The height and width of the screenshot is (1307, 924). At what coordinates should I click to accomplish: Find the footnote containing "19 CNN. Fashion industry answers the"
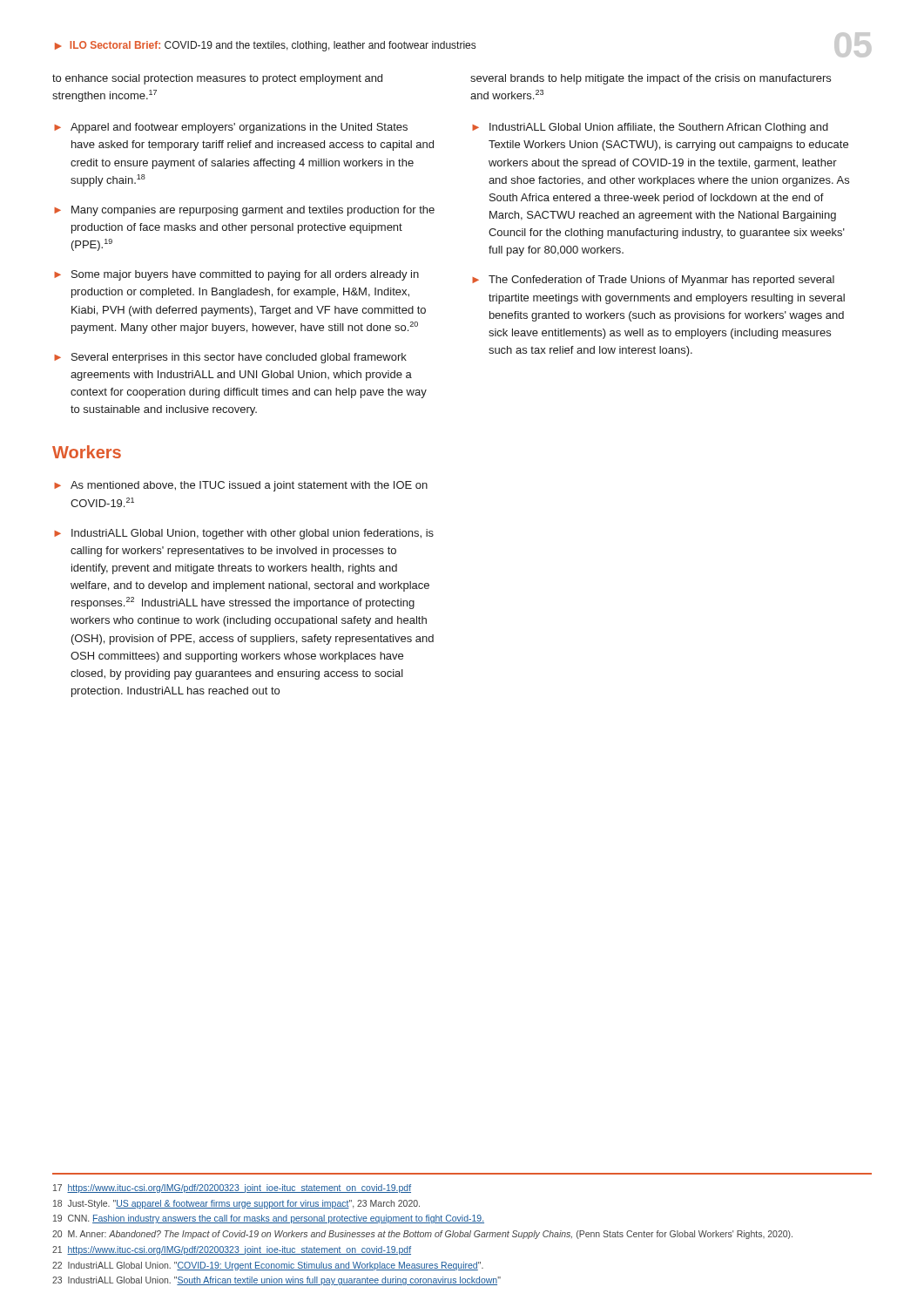tap(268, 1218)
